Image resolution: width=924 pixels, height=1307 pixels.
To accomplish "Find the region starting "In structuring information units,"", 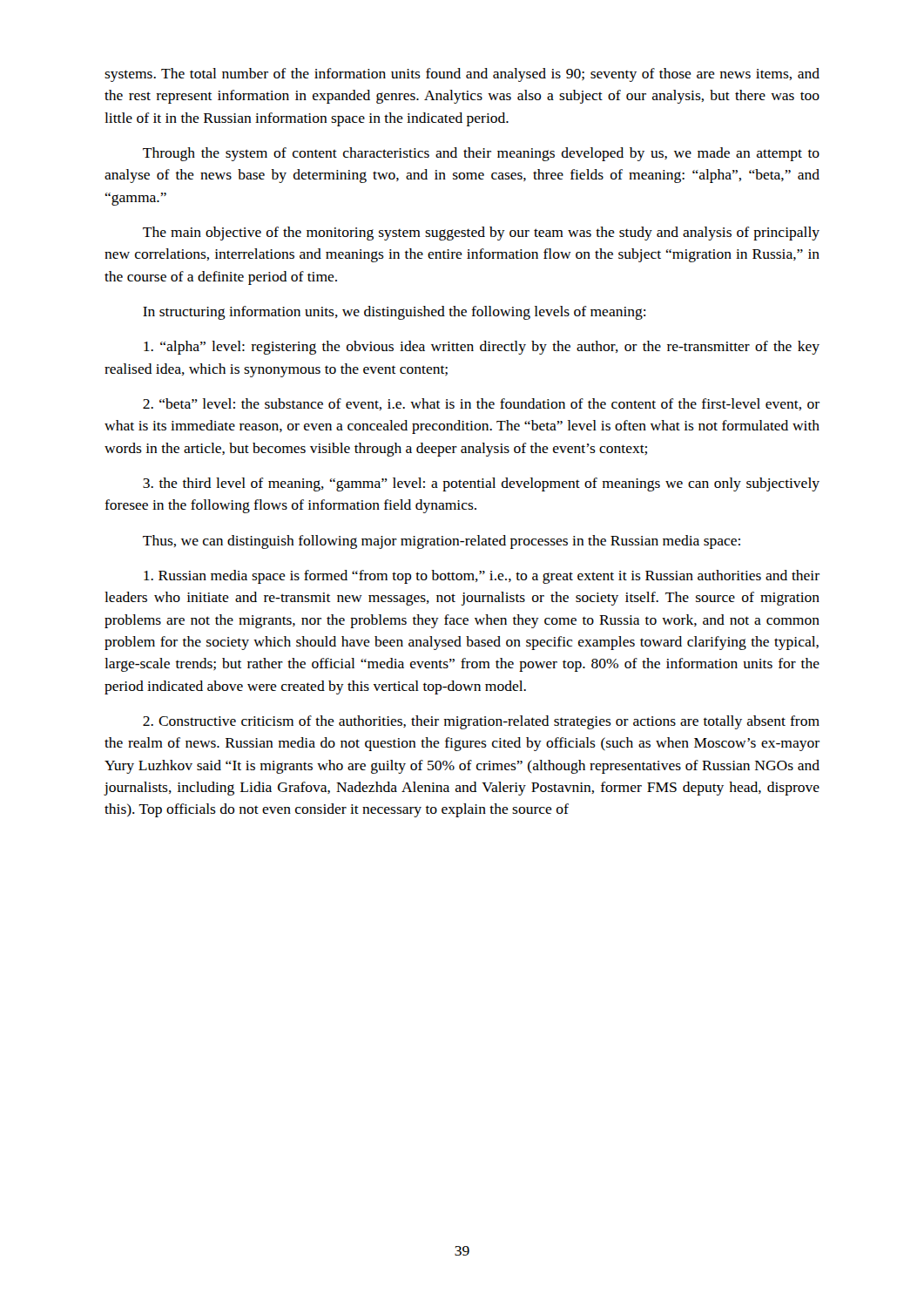I will tap(462, 312).
